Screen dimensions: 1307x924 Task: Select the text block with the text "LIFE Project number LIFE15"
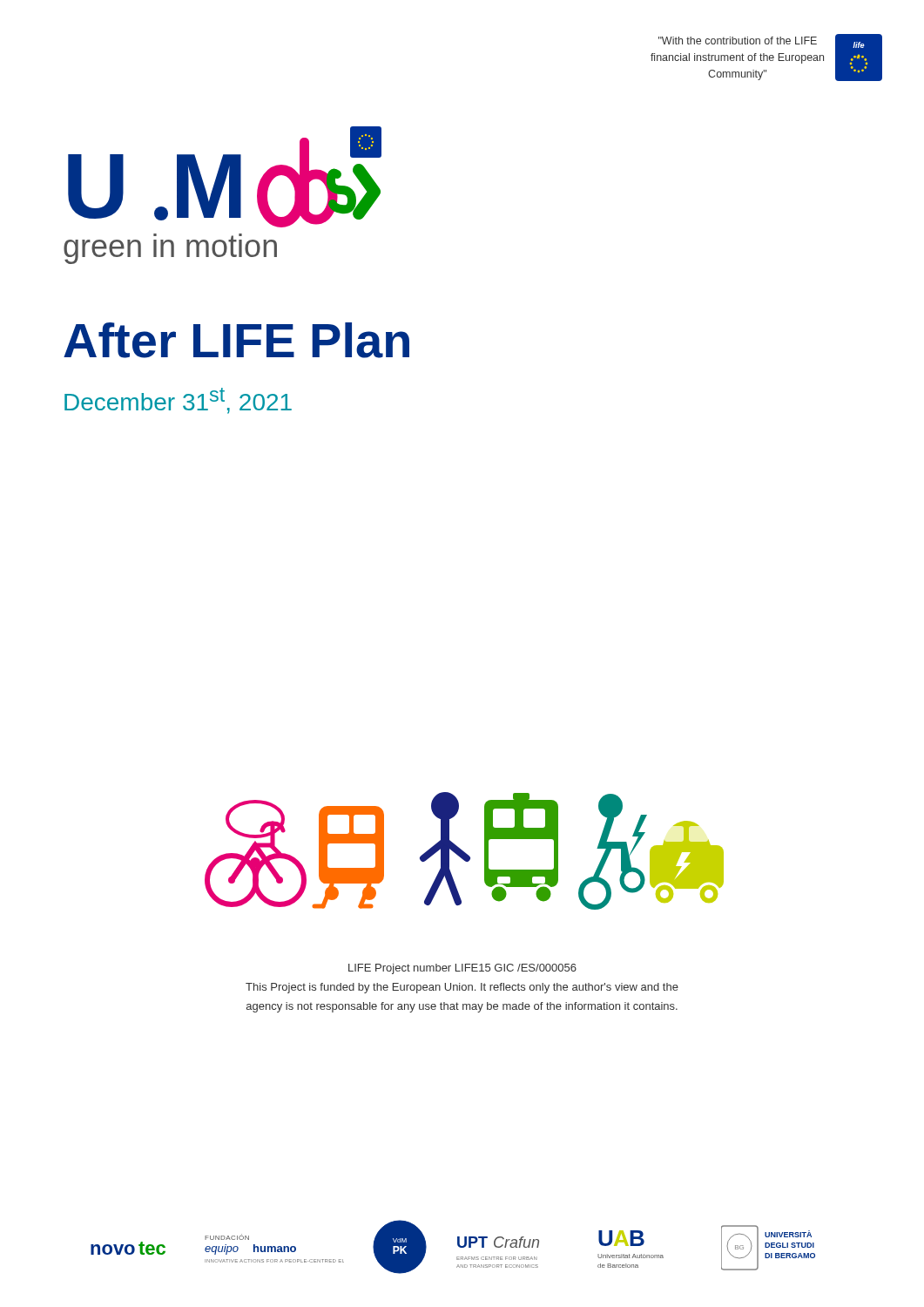click(462, 987)
